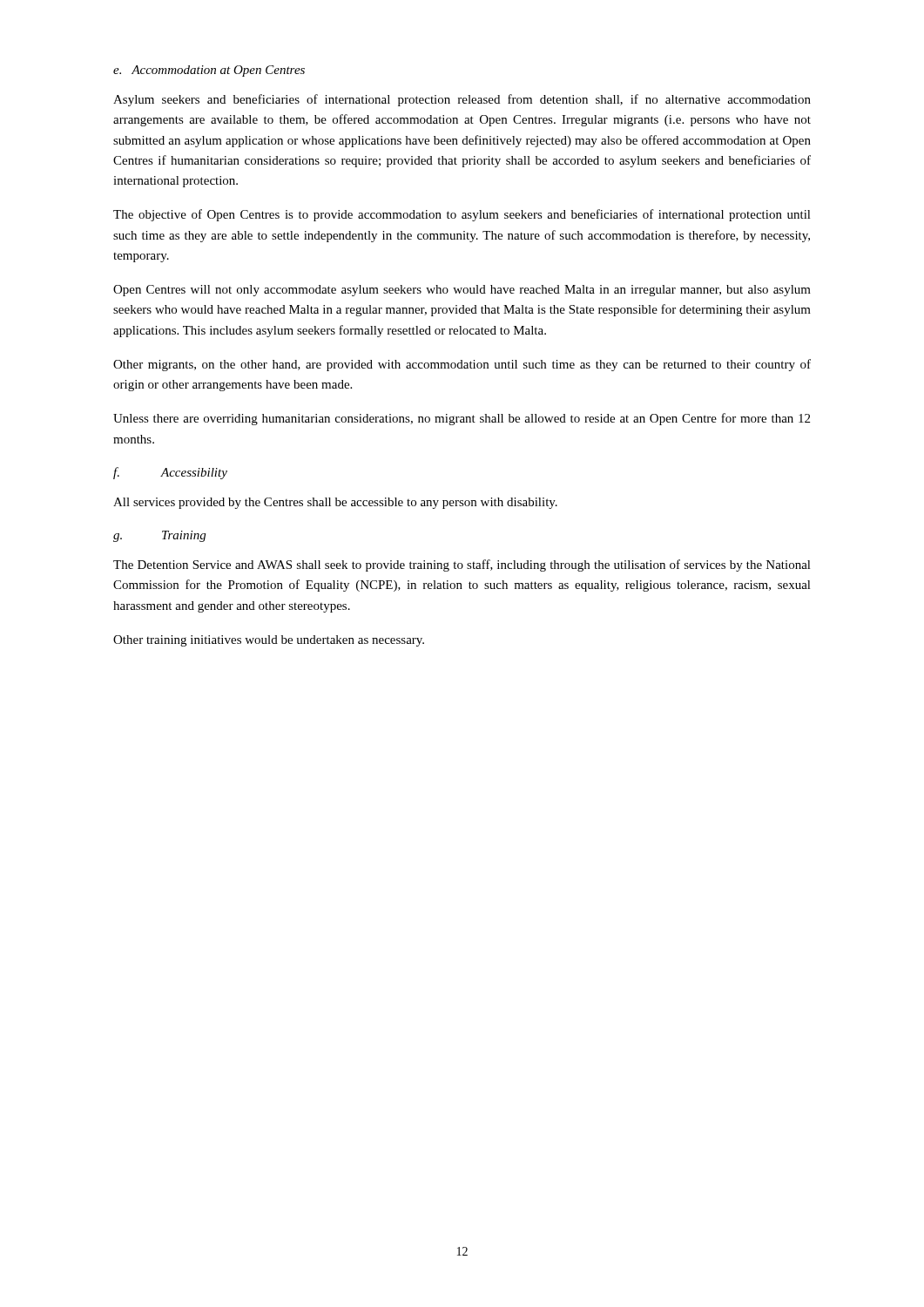Where is the passage that starts "The objective of Open"?
Viewport: 924px width, 1307px height.
tap(462, 235)
